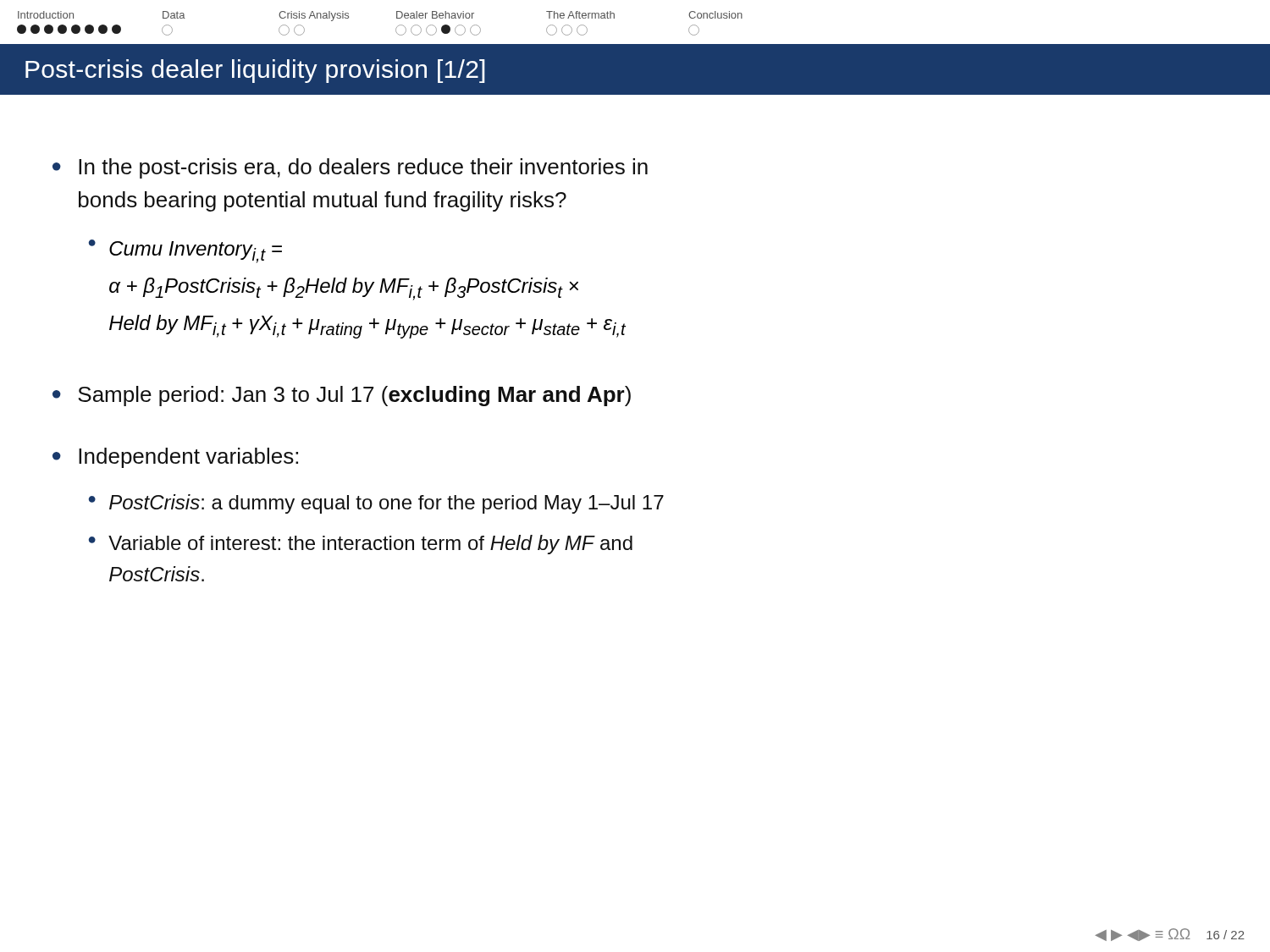Point to the region starting "In the post-crisis era, do dealers reduce their"
Viewport: 1270px width, 952px height.
(363, 183)
